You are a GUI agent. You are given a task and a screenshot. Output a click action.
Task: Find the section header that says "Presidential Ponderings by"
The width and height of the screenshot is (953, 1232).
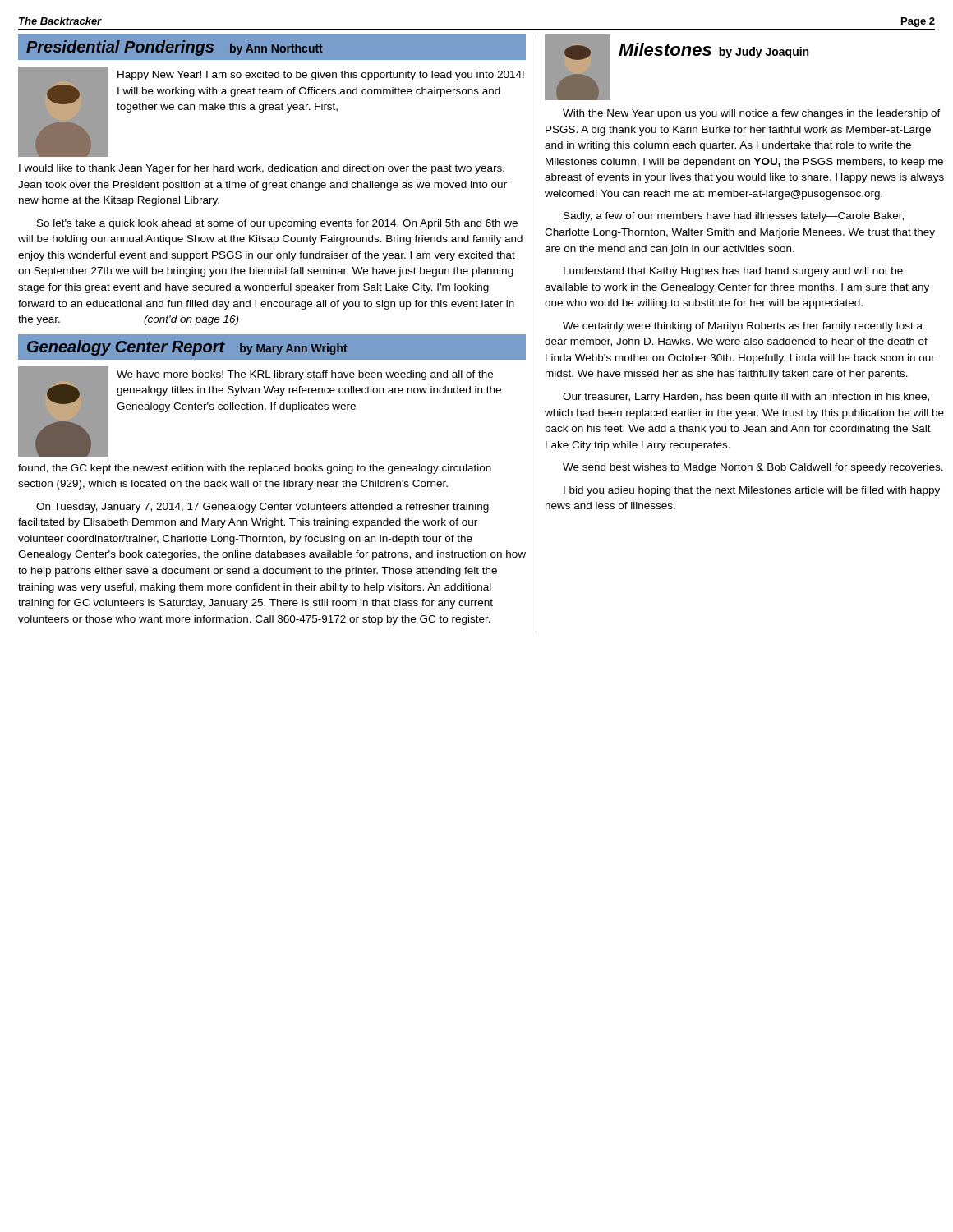tap(174, 47)
